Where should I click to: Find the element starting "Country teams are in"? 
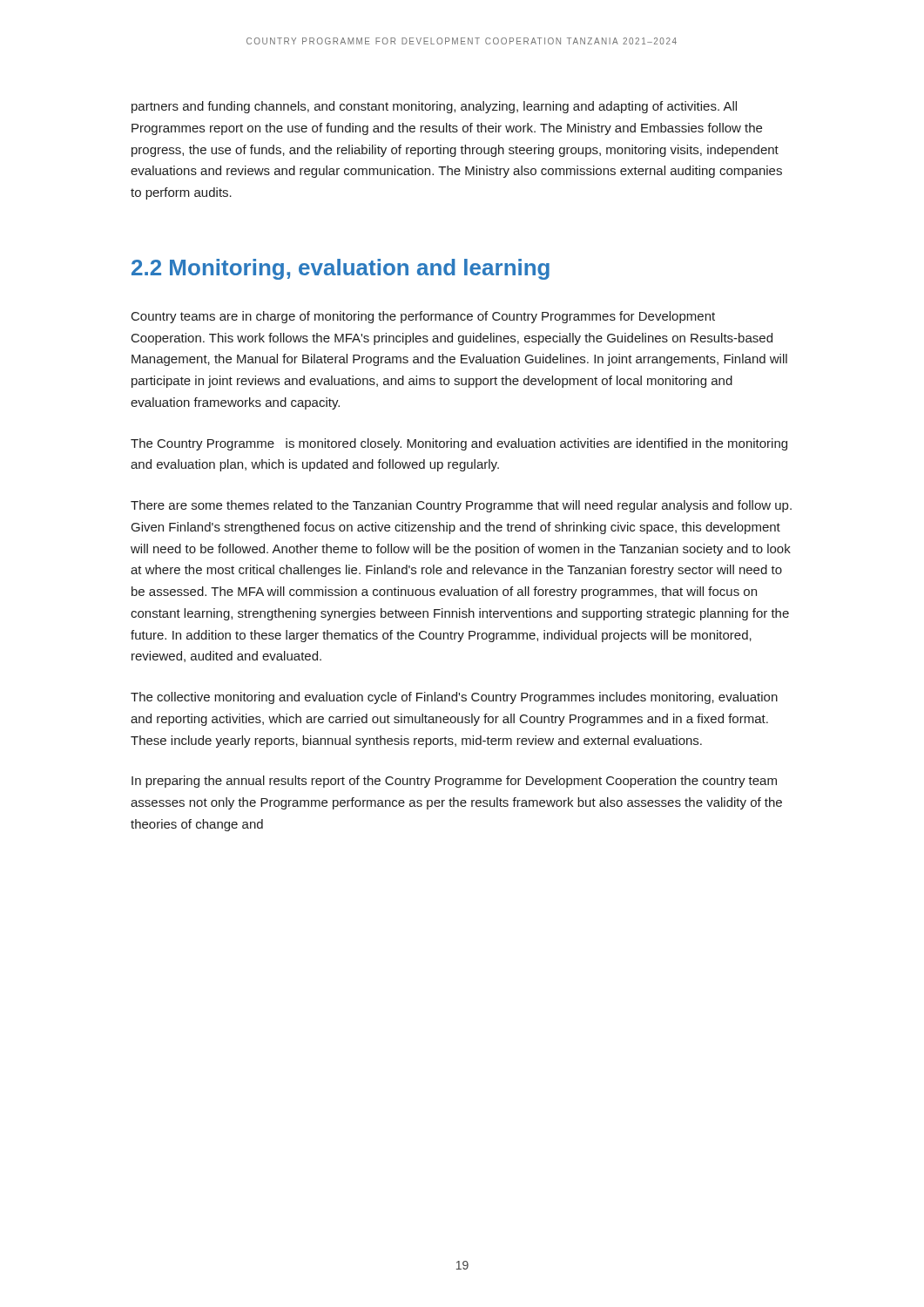[459, 359]
